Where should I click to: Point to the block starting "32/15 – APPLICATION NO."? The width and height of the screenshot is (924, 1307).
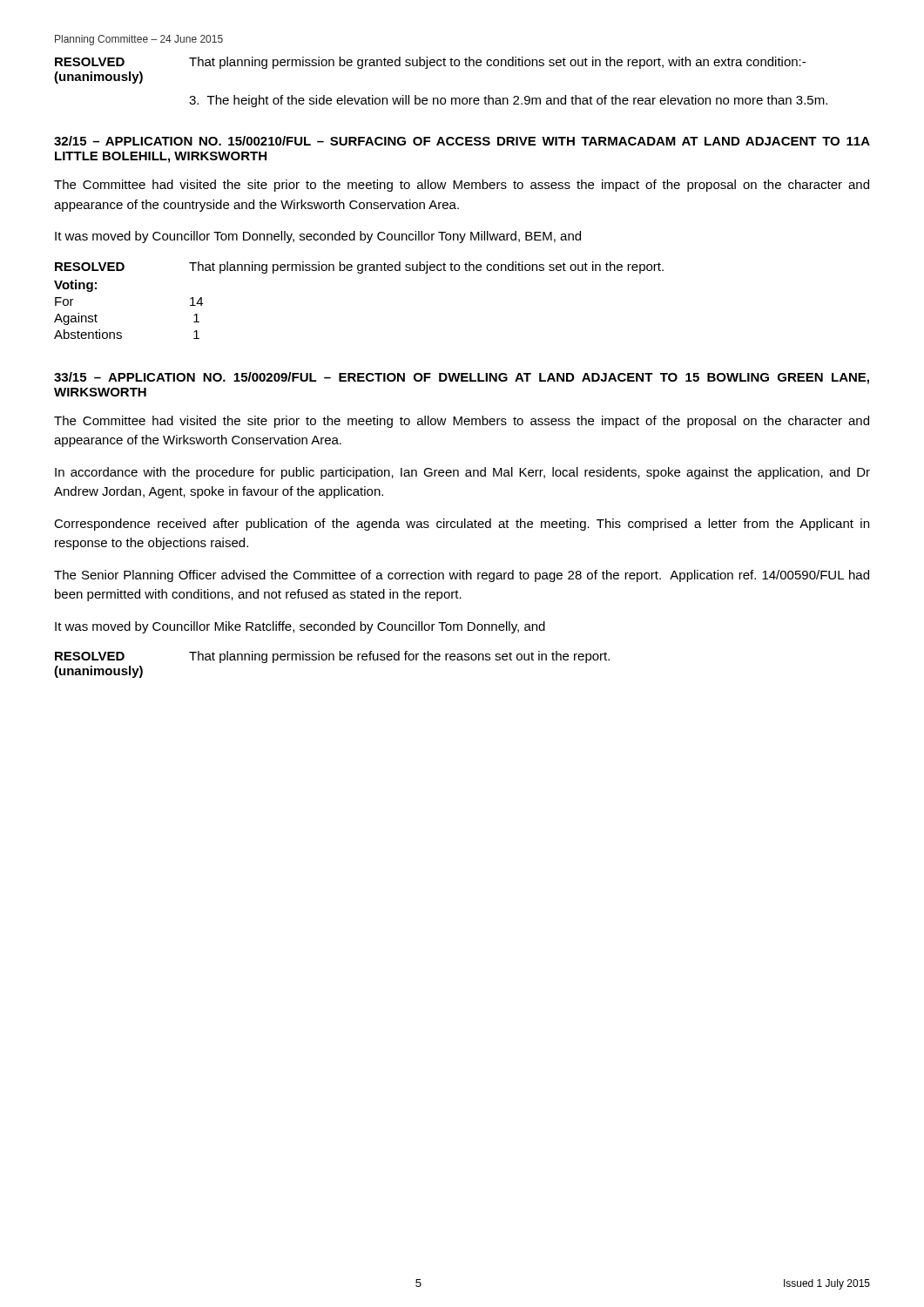tap(462, 148)
